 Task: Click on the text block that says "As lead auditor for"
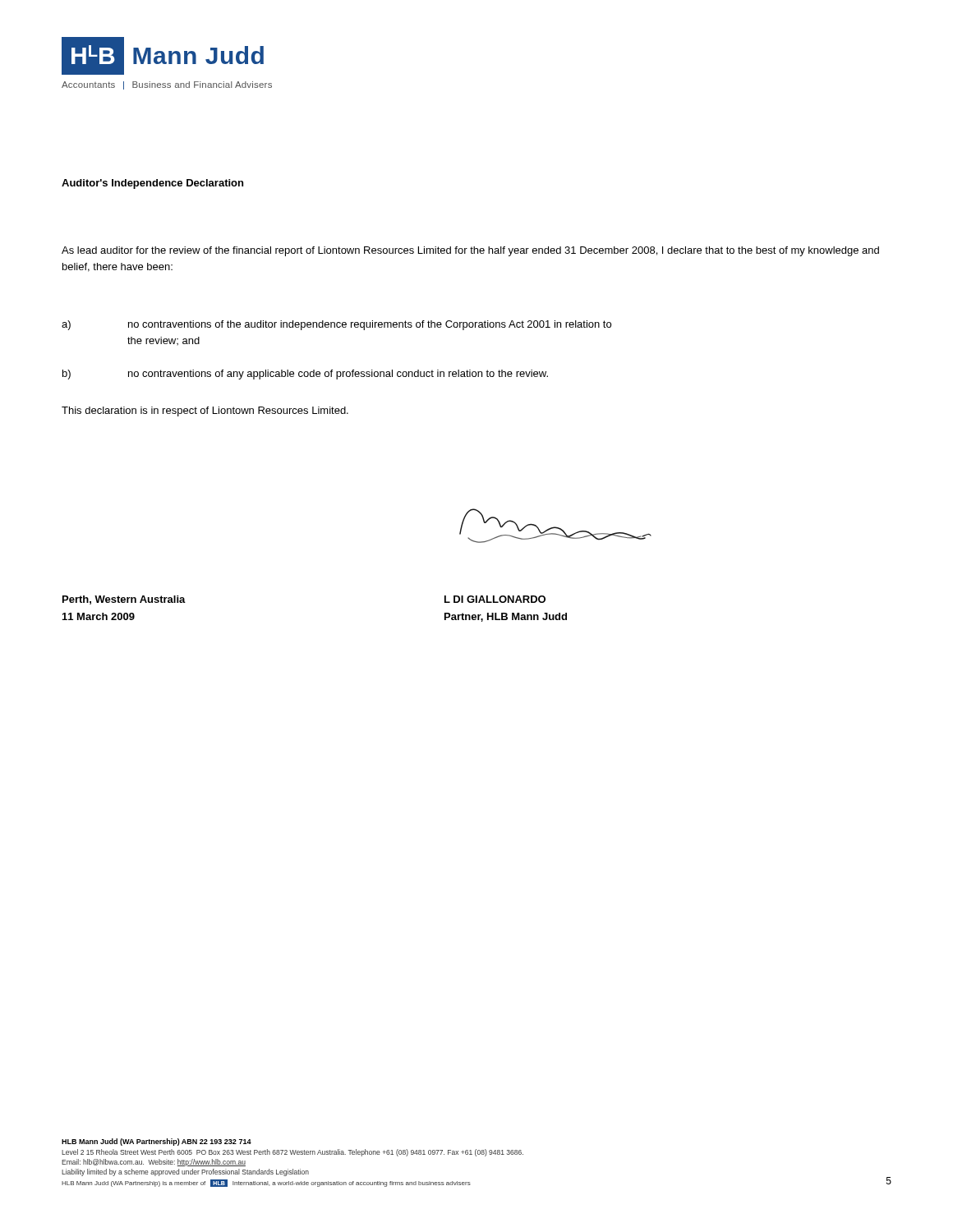(x=471, y=258)
